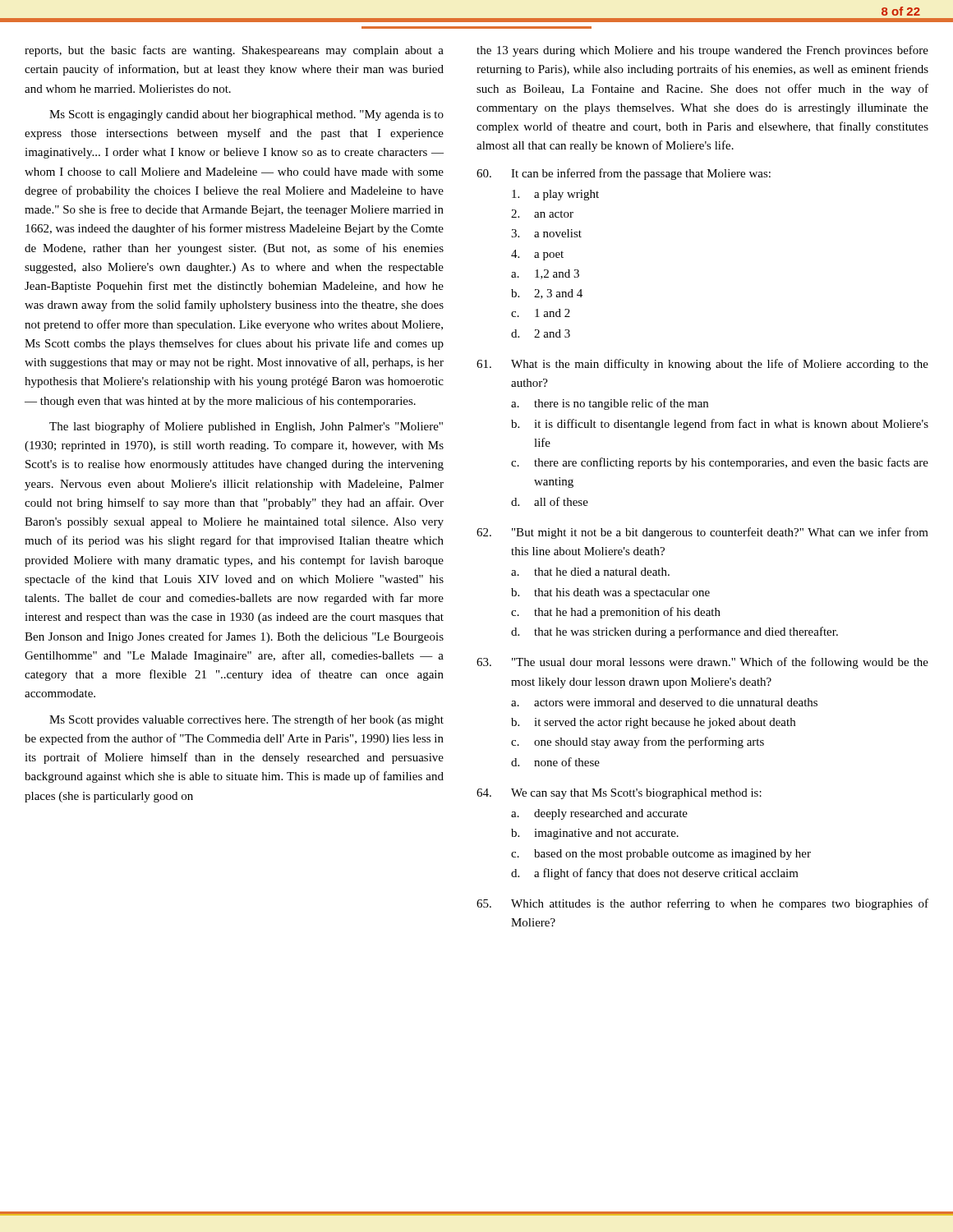This screenshot has width=953, height=1232.
Task: Click the passage that begins "64. We can say that Ms Scott's biographical"
Action: 619,794
